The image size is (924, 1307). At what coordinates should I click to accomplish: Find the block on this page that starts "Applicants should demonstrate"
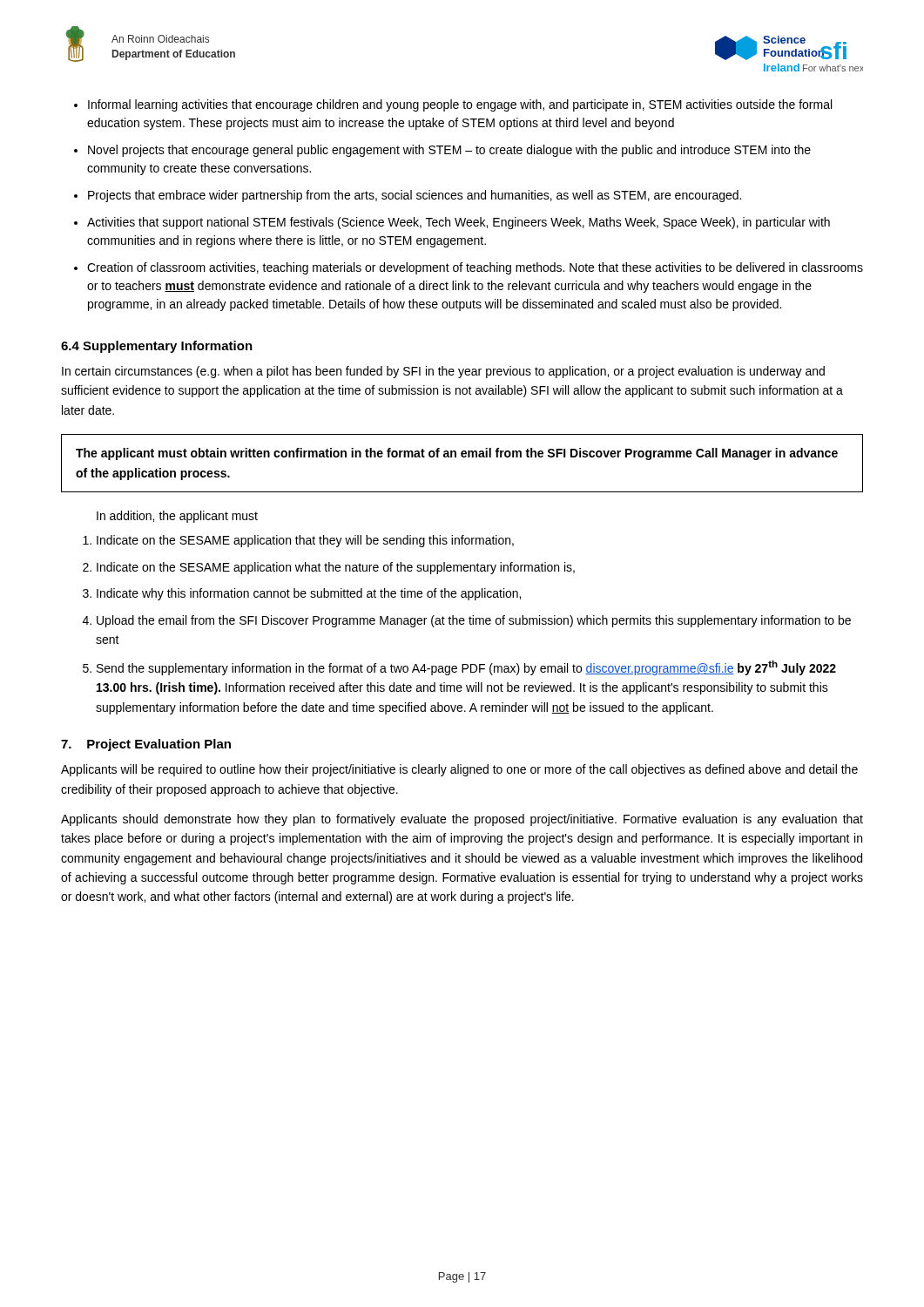click(462, 858)
